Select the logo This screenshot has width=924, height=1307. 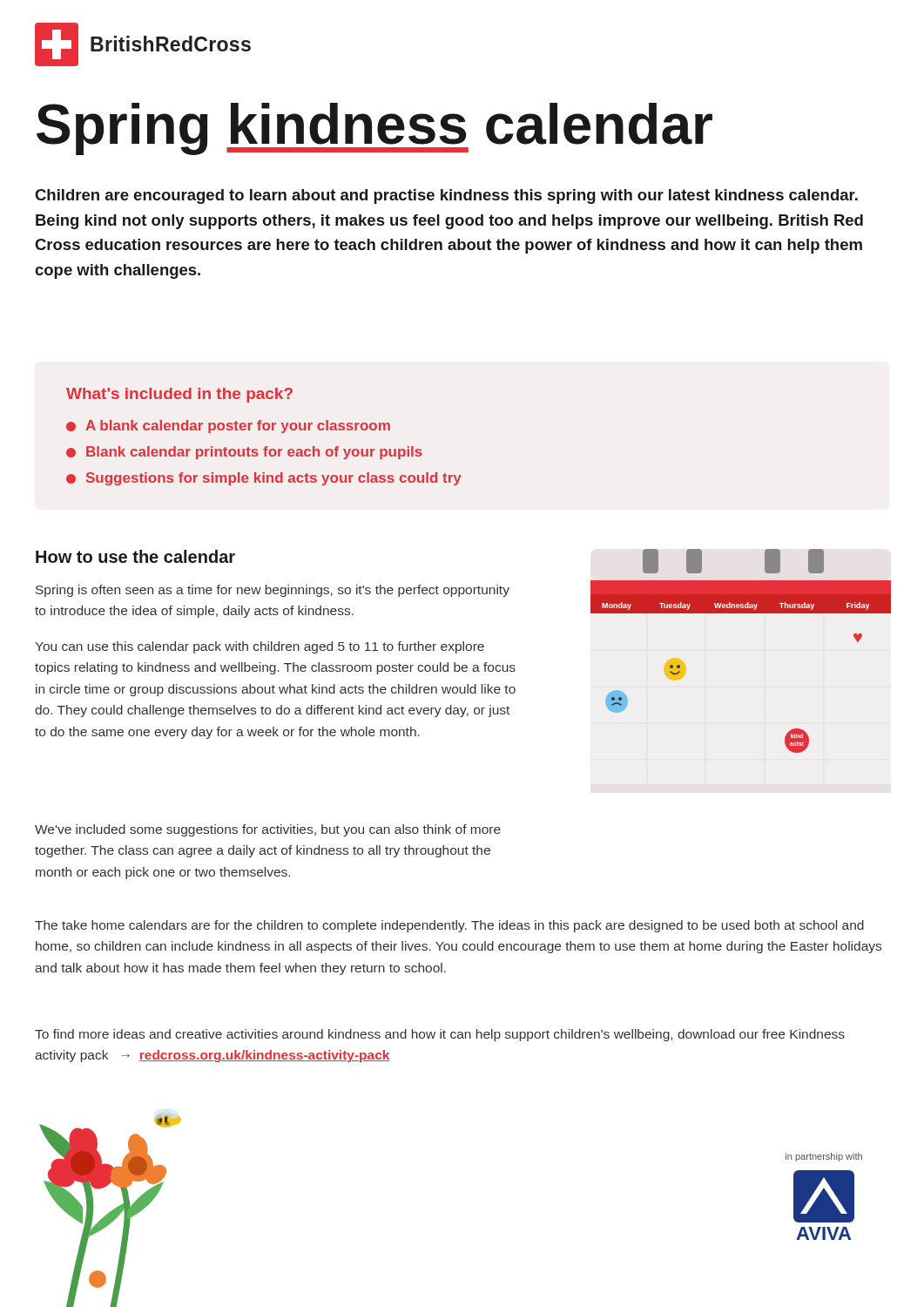point(824,1201)
